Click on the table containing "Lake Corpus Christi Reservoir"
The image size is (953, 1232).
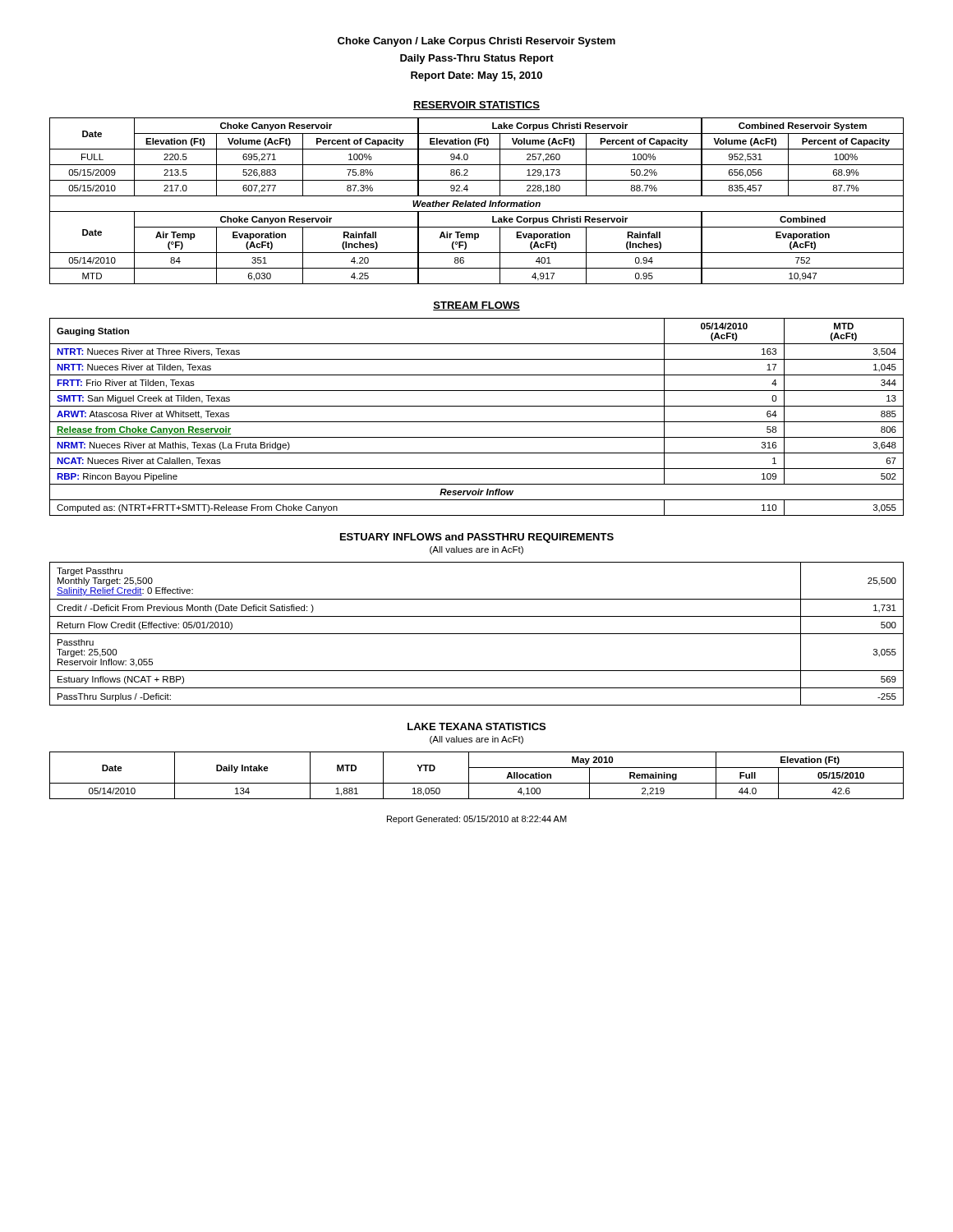(x=476, y=201)
